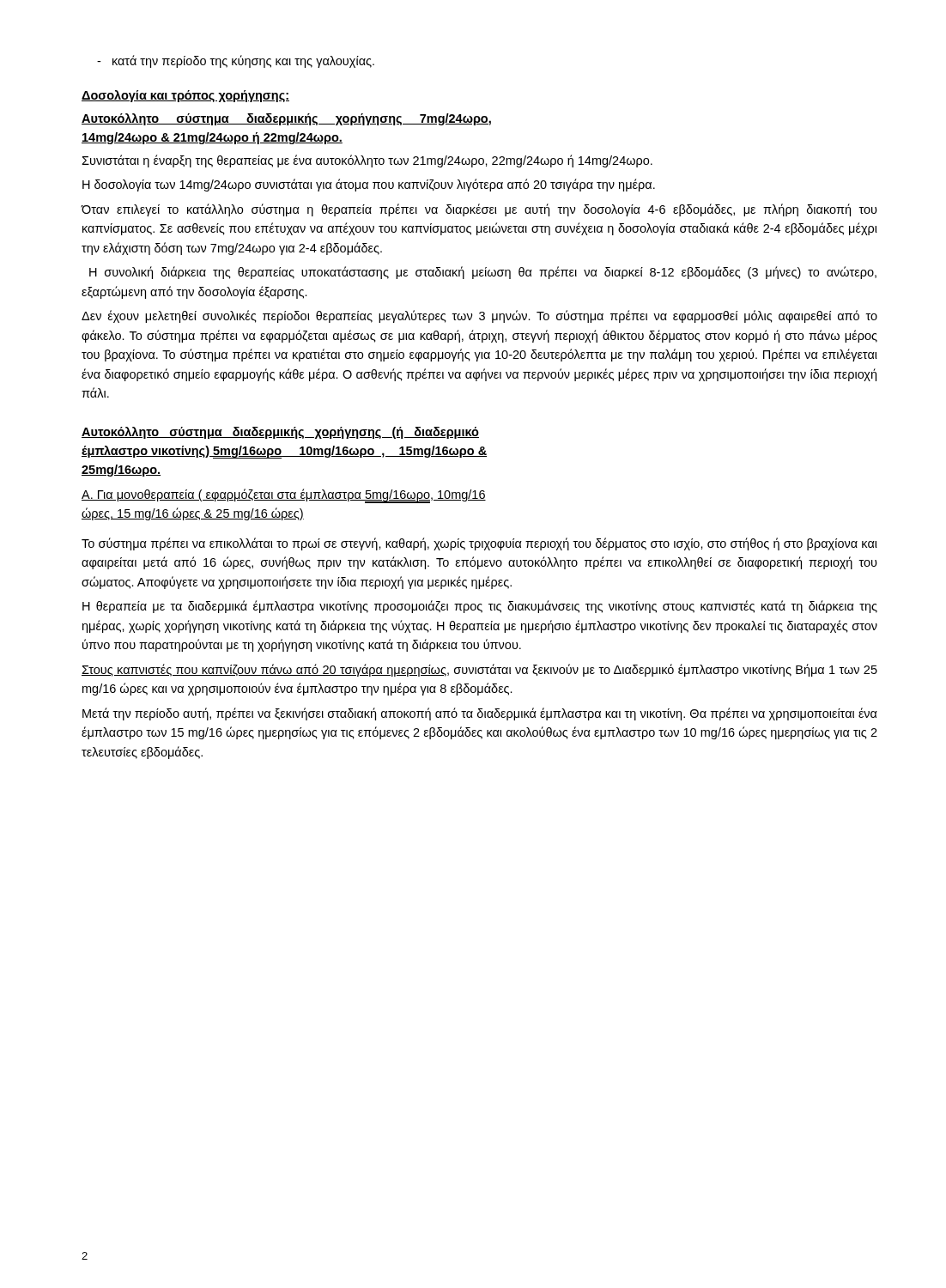Find the text block that says "Στους καπνιστές που"
The image size is (946, 1288).
click(479, 679)
